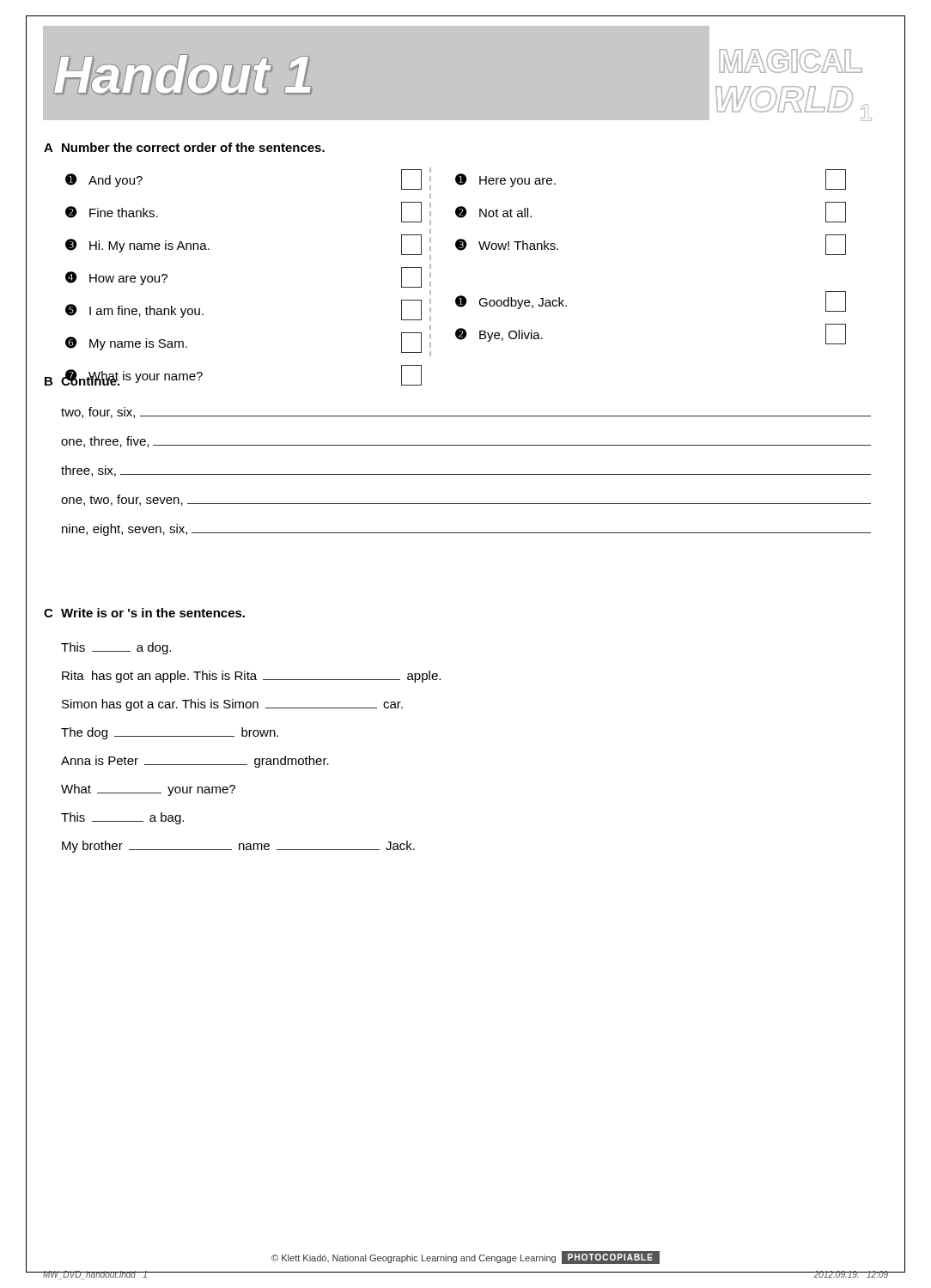Select the list item with the text "one, three, five,"
The image size is (931, 1288).
click(x=466, y=440)
